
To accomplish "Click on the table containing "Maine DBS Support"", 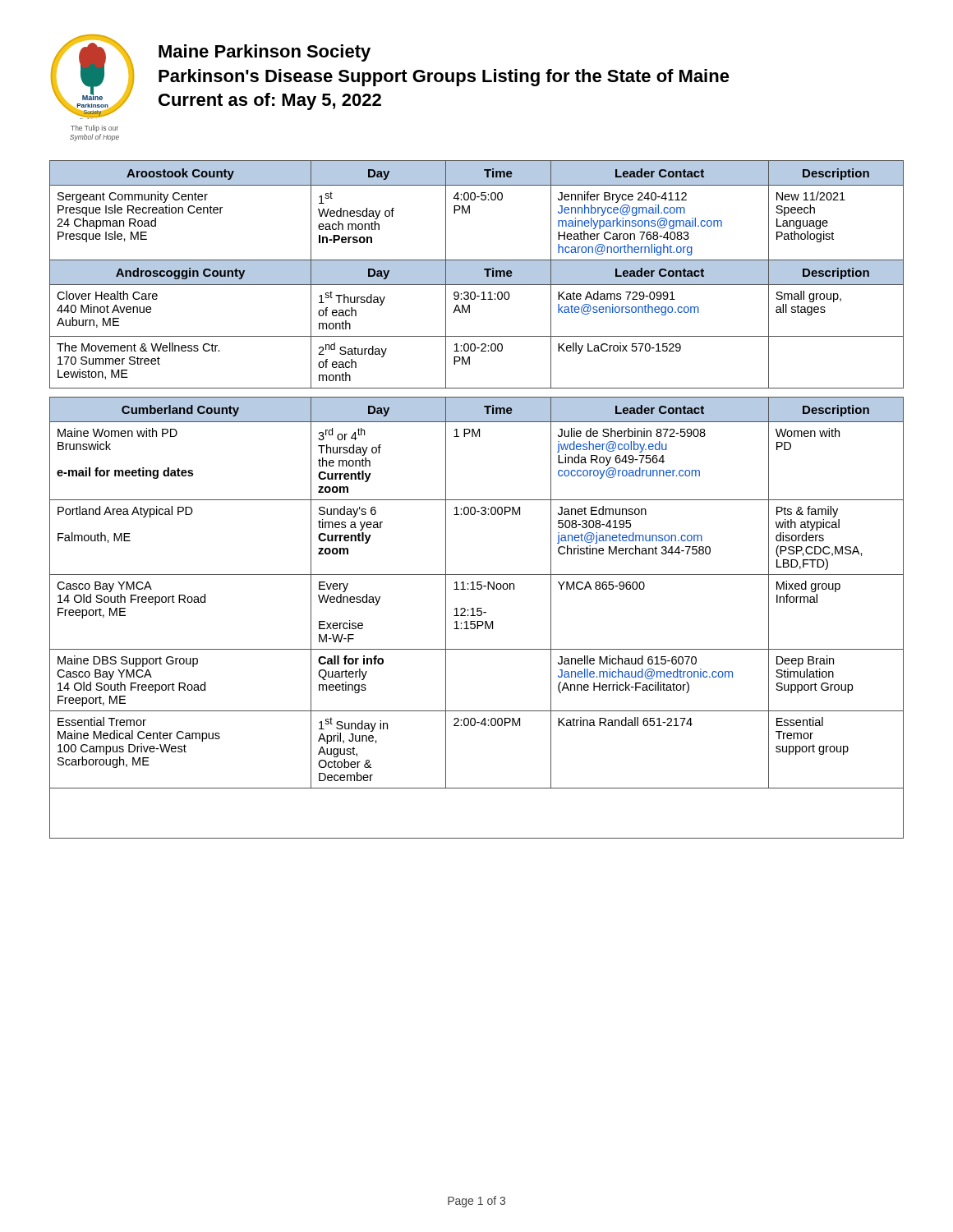I will [x=476, y=500].
